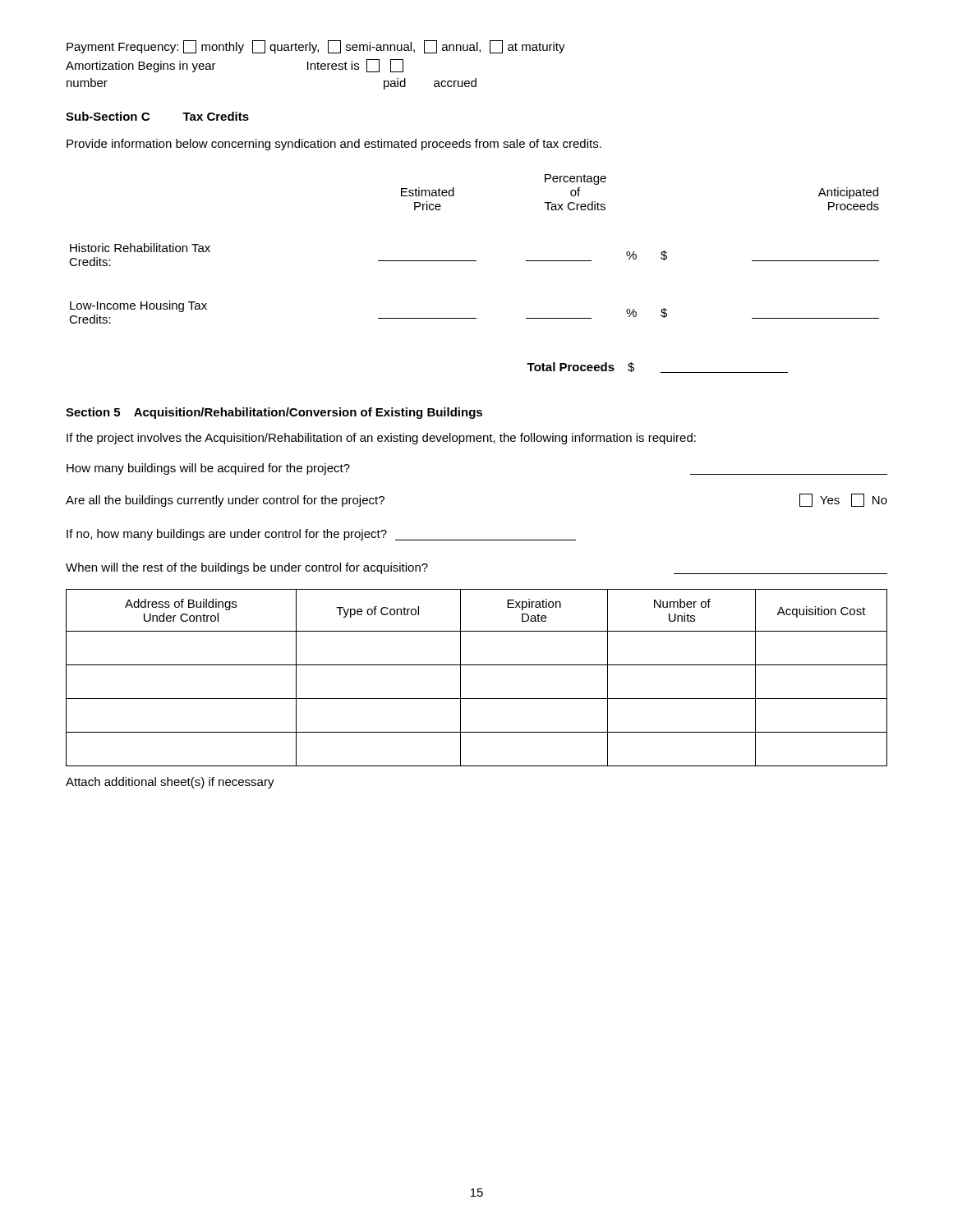Click on the table containing "Type of Control"
953x1232 pixels.
click(x=476, y=678)
